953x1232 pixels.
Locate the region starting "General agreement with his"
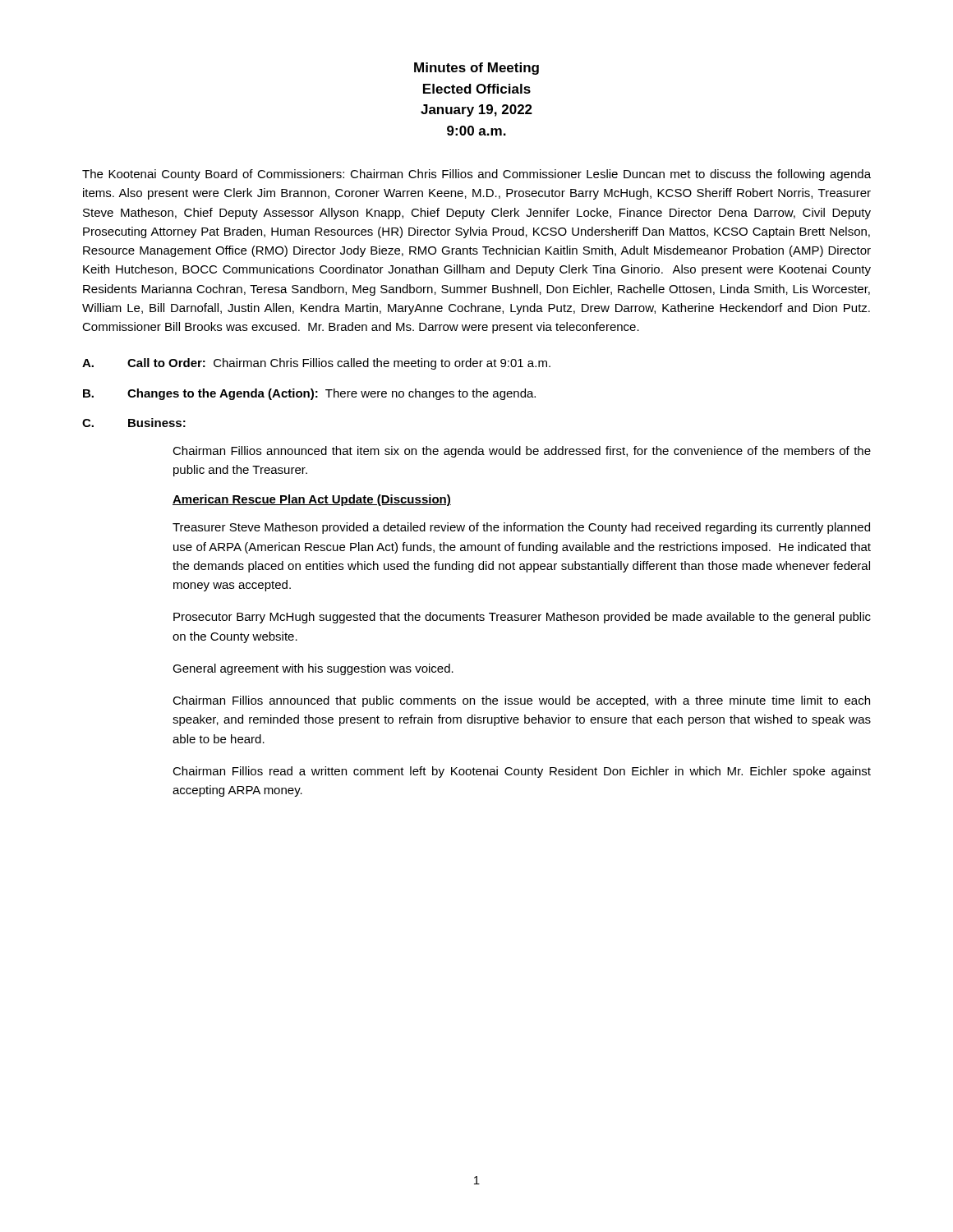313,668
